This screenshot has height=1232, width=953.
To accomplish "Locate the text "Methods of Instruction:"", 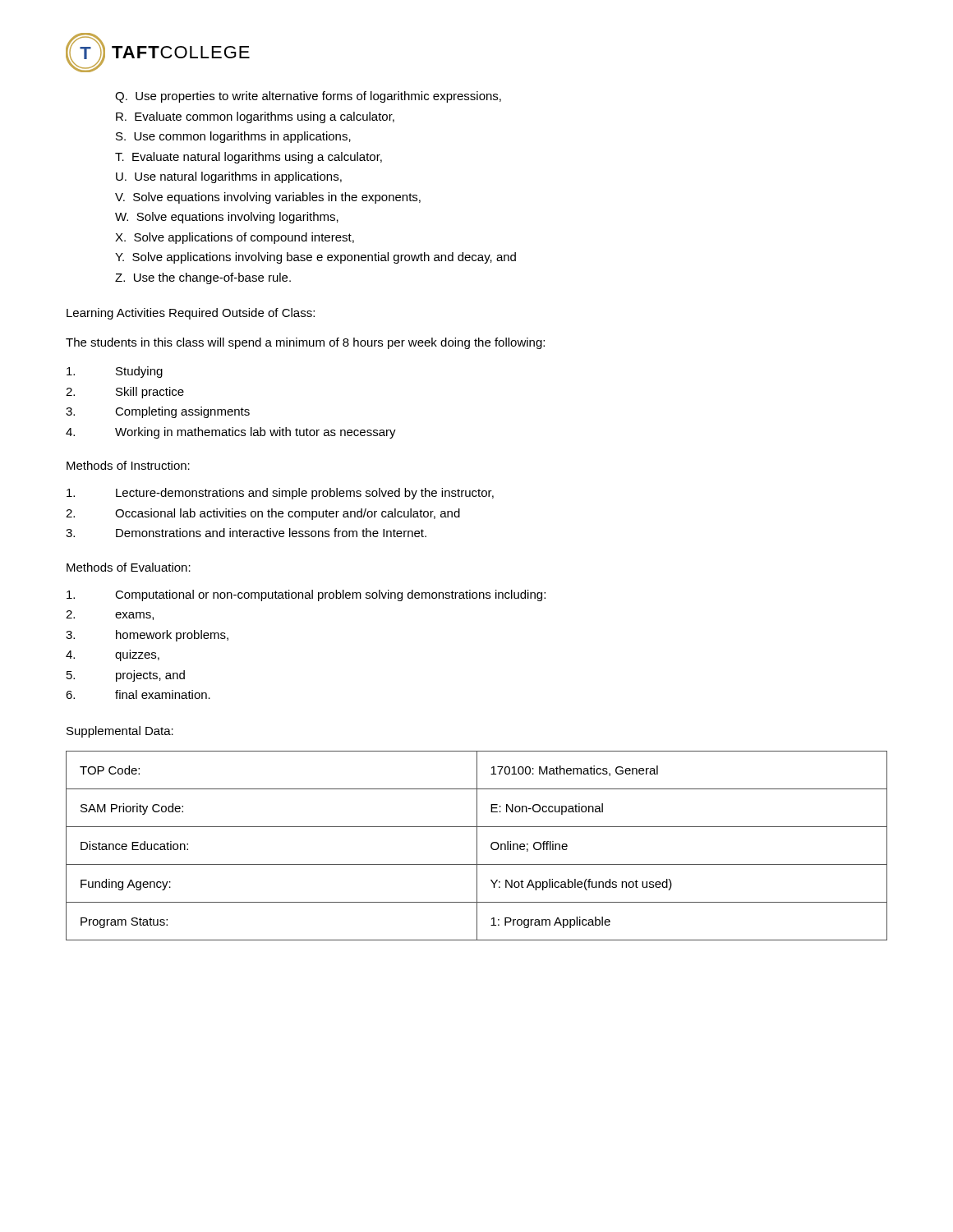I will (x=128, y=465).
